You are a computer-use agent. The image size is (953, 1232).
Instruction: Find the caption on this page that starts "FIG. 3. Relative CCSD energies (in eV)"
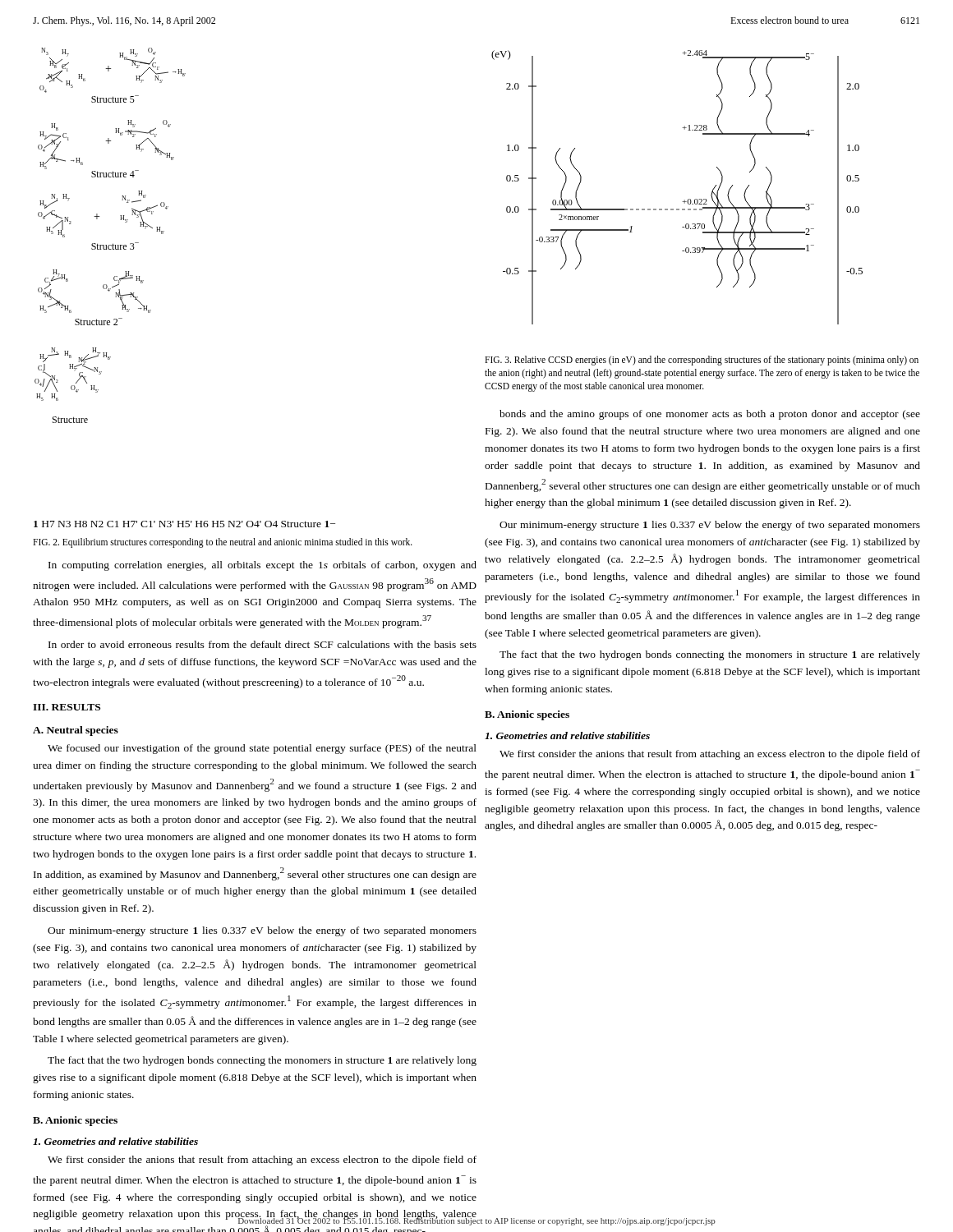click(x=702, y=373)
